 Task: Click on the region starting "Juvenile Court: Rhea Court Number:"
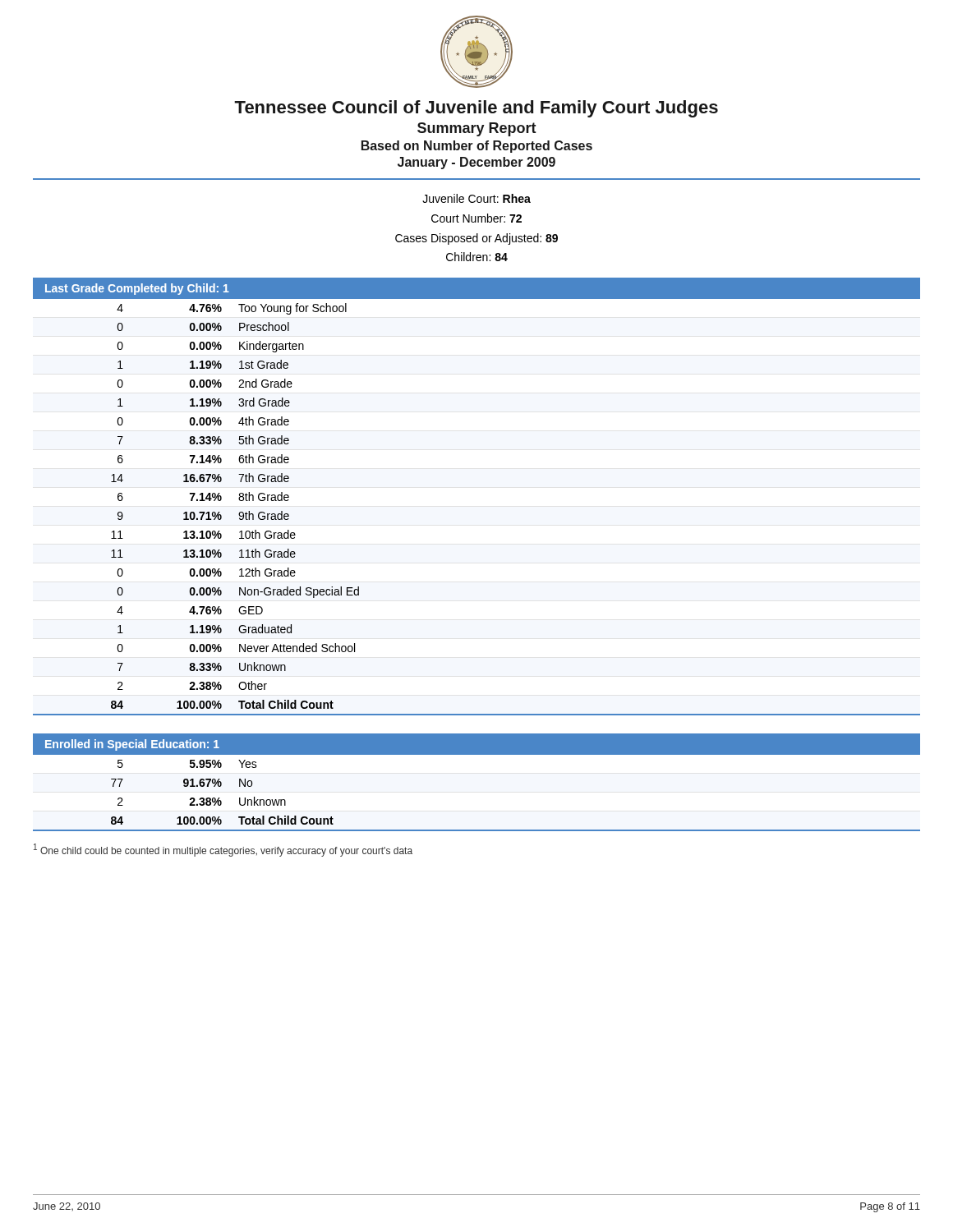(476, 229)
